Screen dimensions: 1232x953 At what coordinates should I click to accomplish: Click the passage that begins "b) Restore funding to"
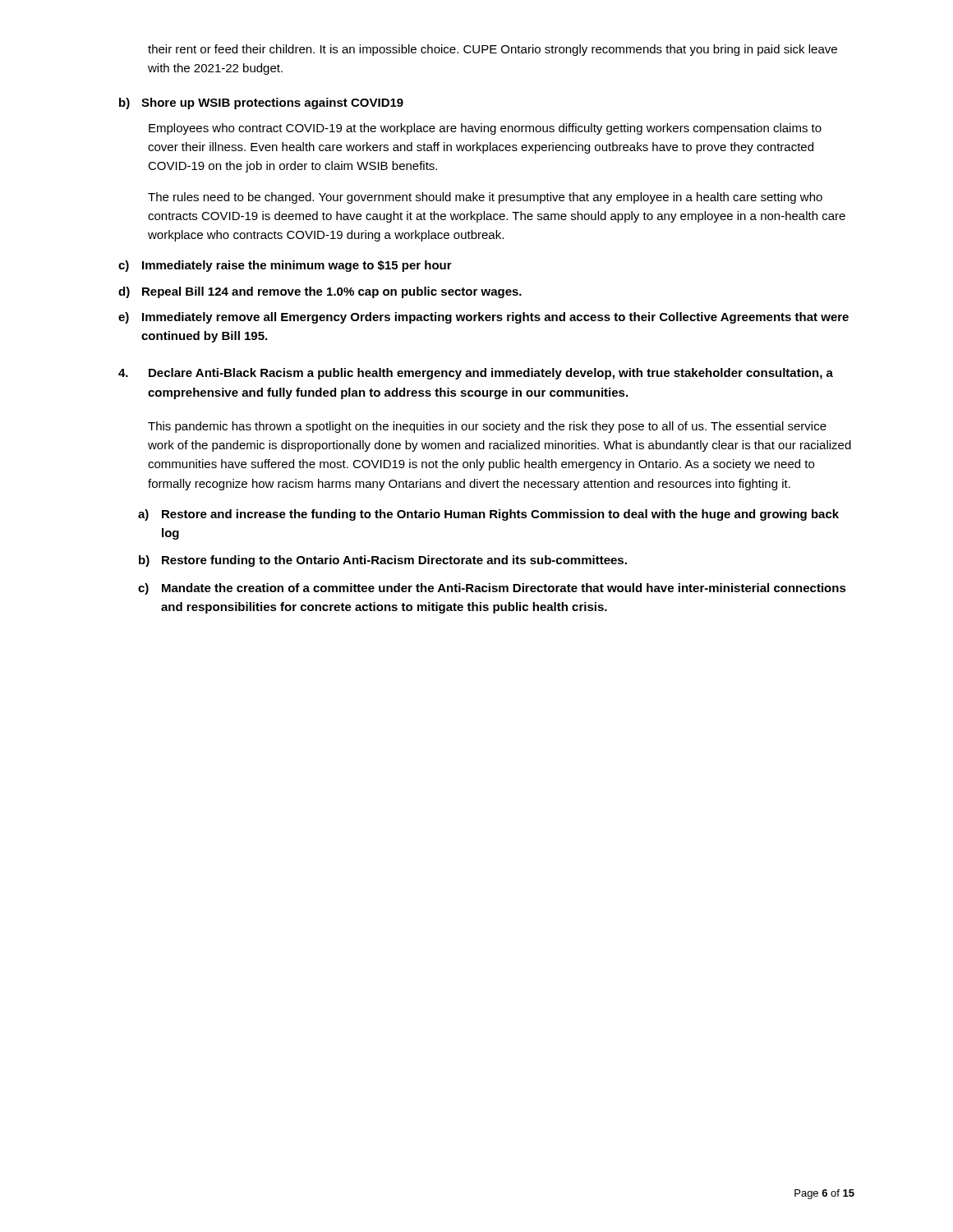coord(496,560)
